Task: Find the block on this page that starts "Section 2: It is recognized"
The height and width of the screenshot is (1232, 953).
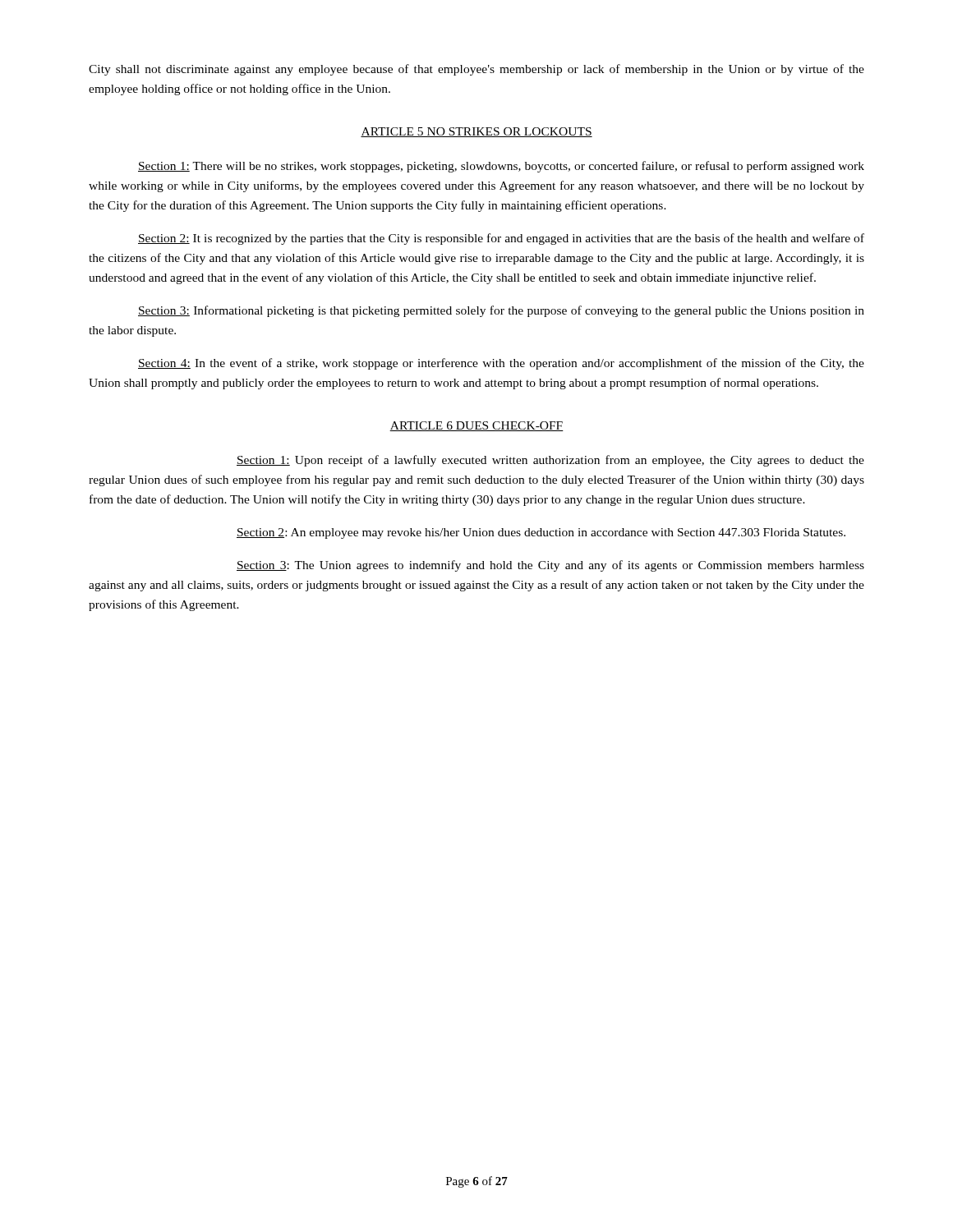Action: (x=476, y=258)
